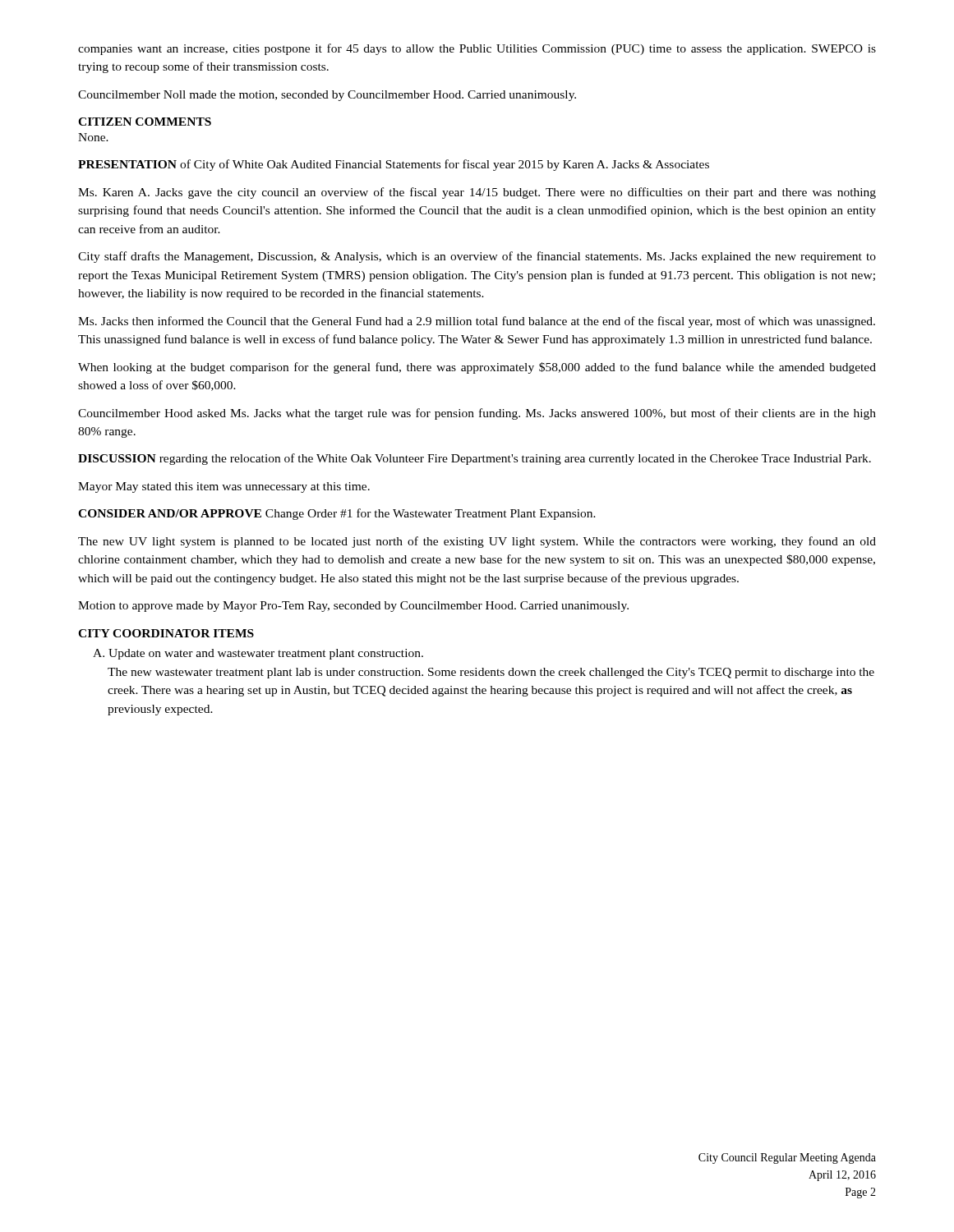Where is the passage that starts "DISCUSSION regarding the relocation of the White"?
Screen dimensions: 1232x954
pyautogui.click(x=475, y=458)
